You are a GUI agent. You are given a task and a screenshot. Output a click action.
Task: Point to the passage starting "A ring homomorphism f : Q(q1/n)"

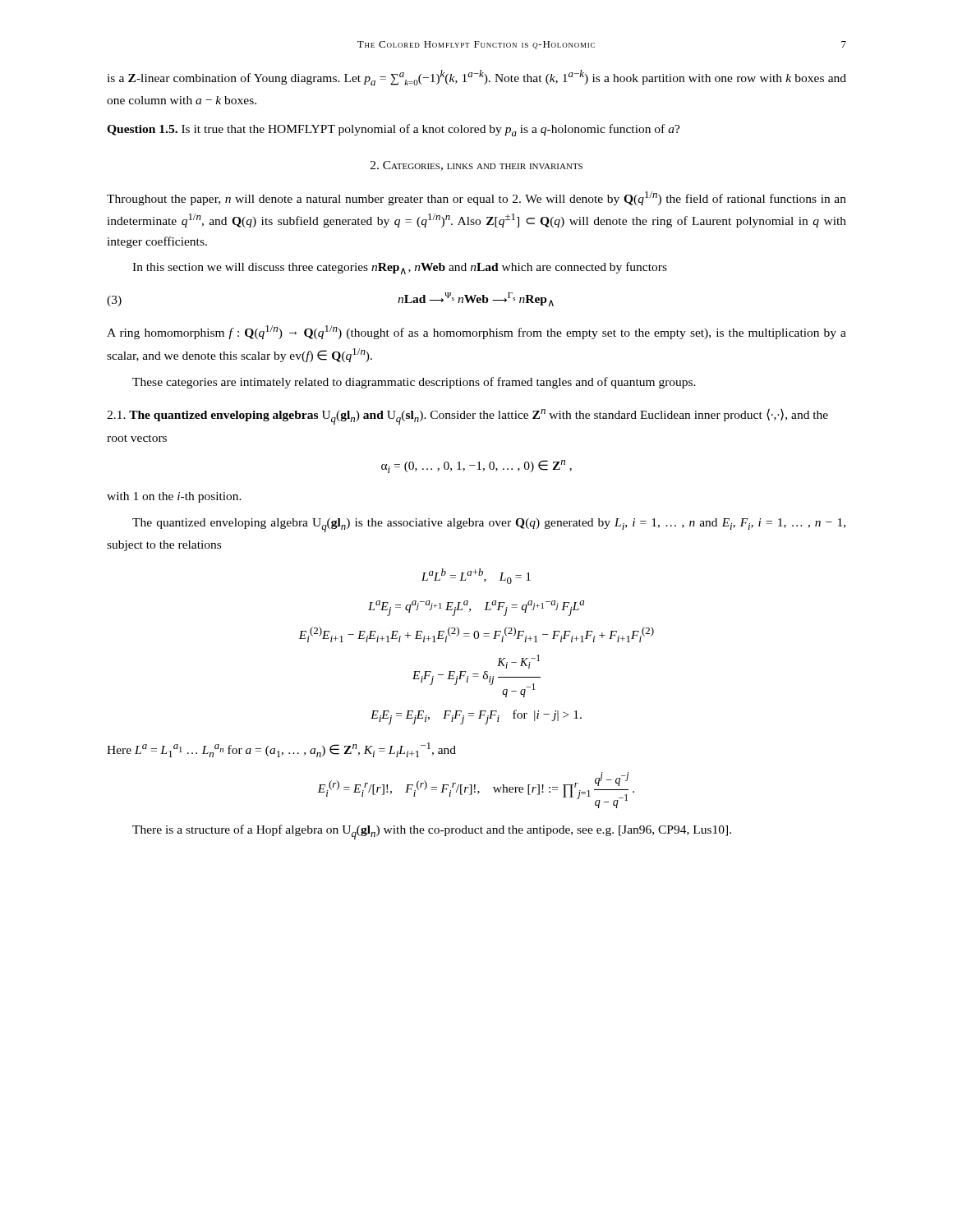click(476, 342)
